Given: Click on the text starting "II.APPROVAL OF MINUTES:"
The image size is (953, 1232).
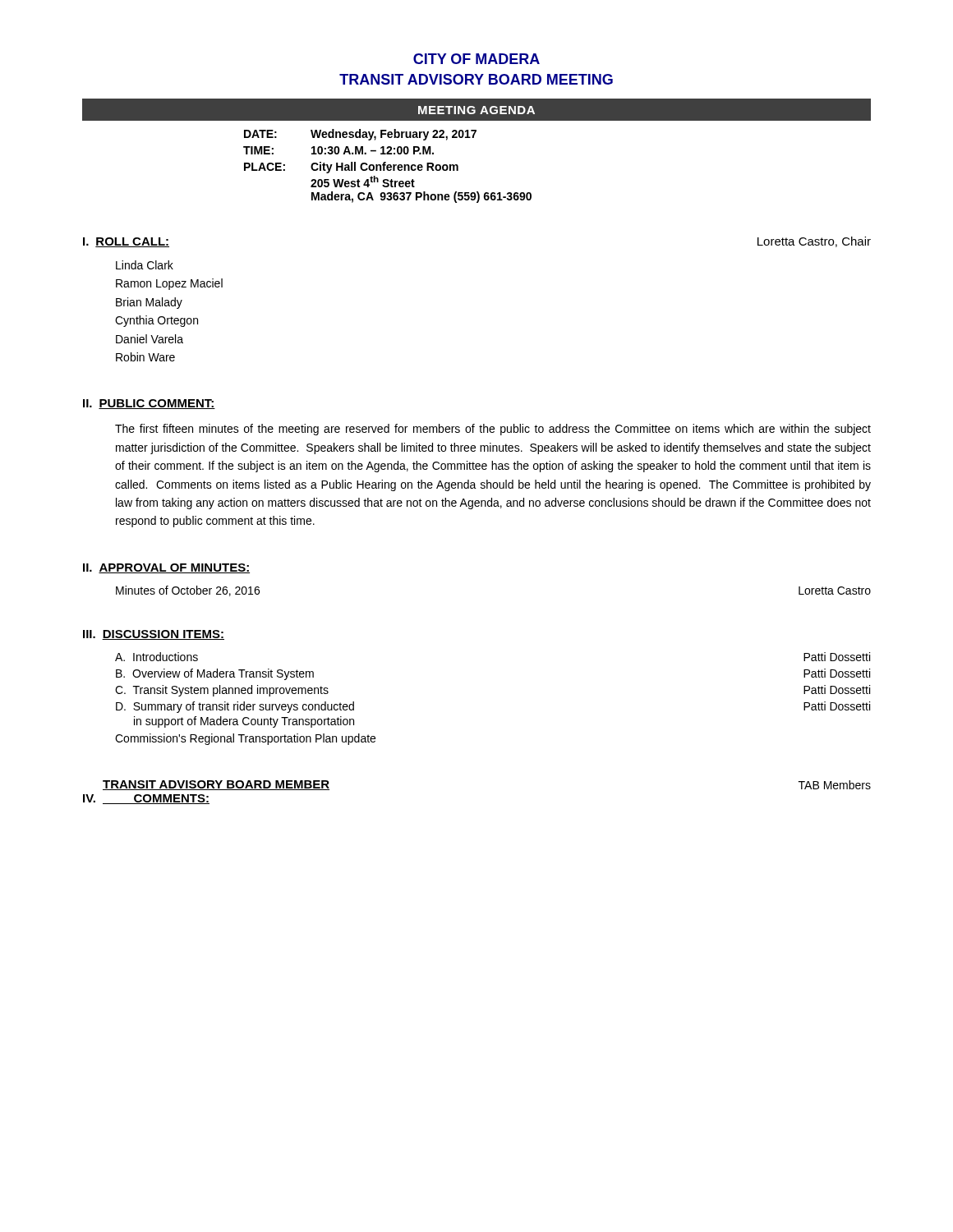Looking at the screenshot, I should pos(166,567).
